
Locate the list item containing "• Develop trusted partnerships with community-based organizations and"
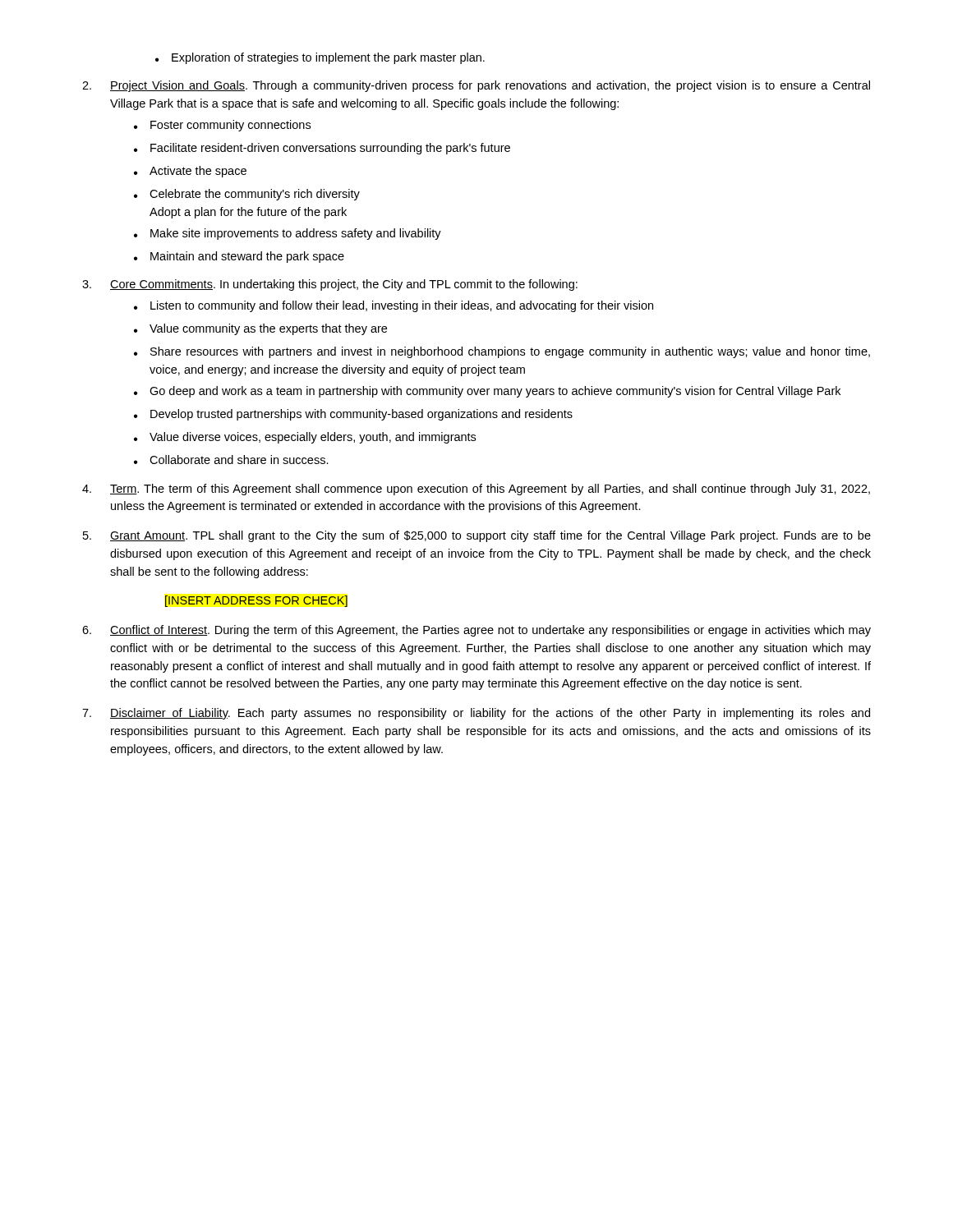(499, 416)
